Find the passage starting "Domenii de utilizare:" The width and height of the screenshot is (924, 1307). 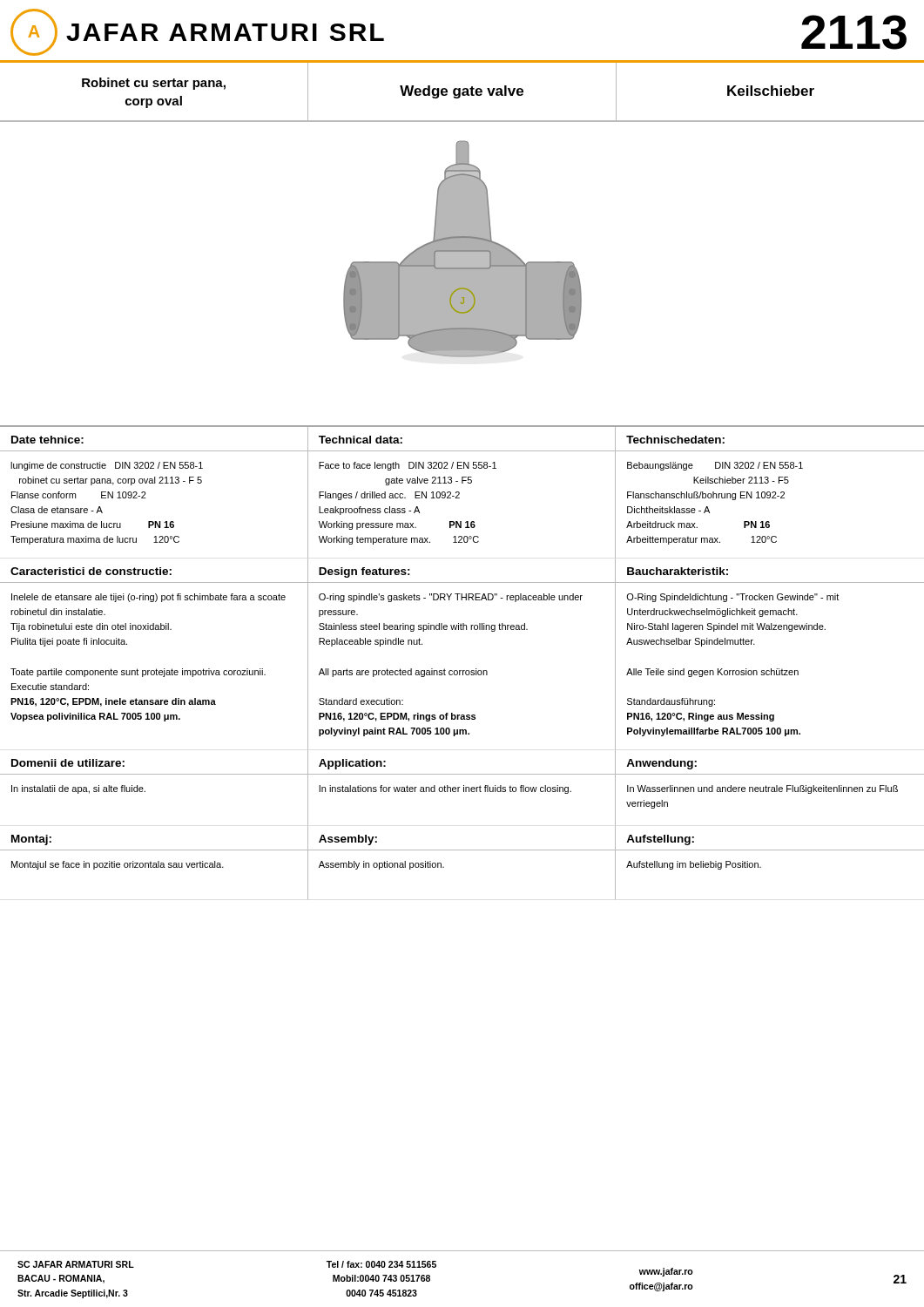[68, 763]
